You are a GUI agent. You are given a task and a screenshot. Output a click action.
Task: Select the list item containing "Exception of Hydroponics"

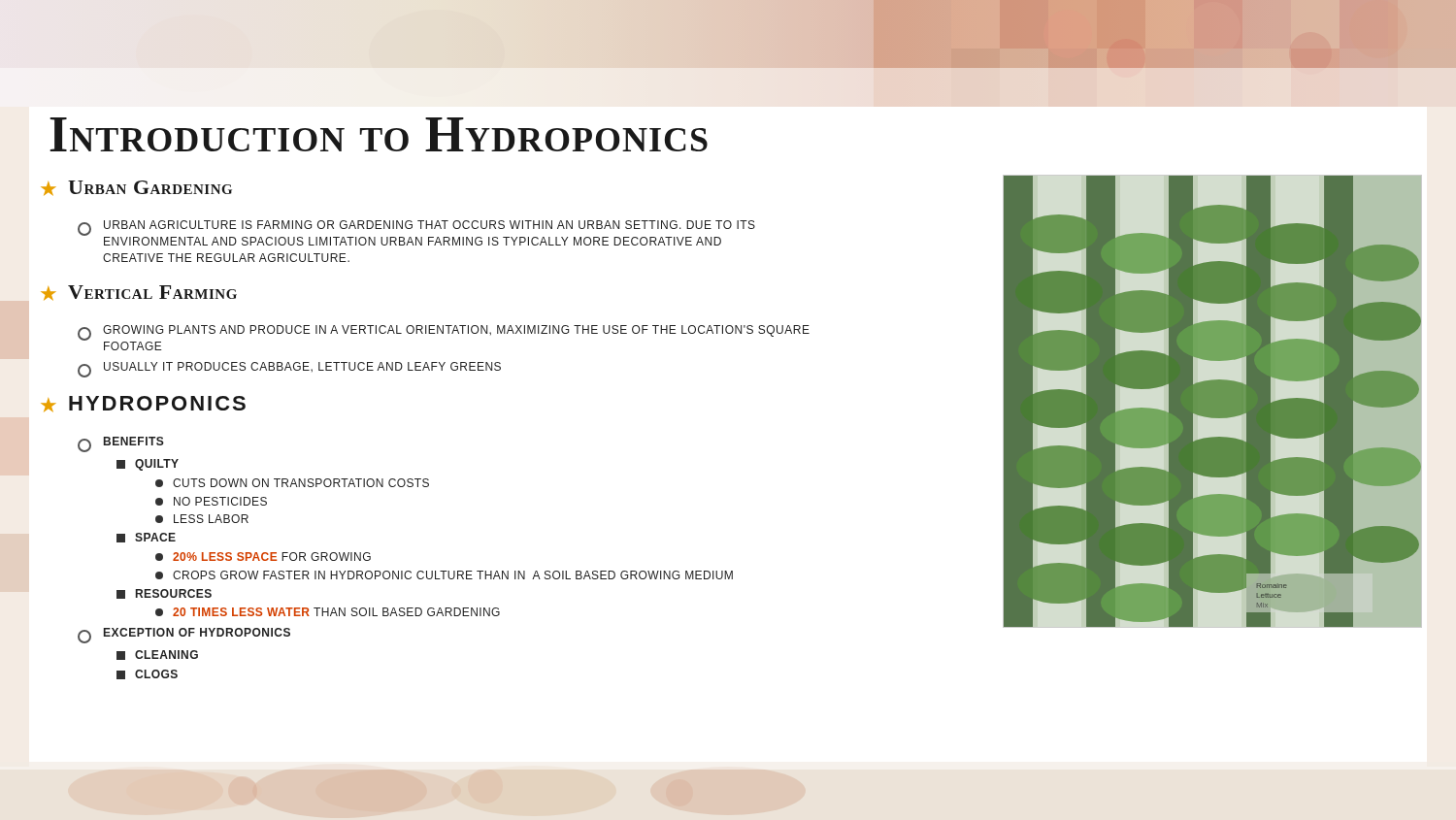[x=184, y=636]
